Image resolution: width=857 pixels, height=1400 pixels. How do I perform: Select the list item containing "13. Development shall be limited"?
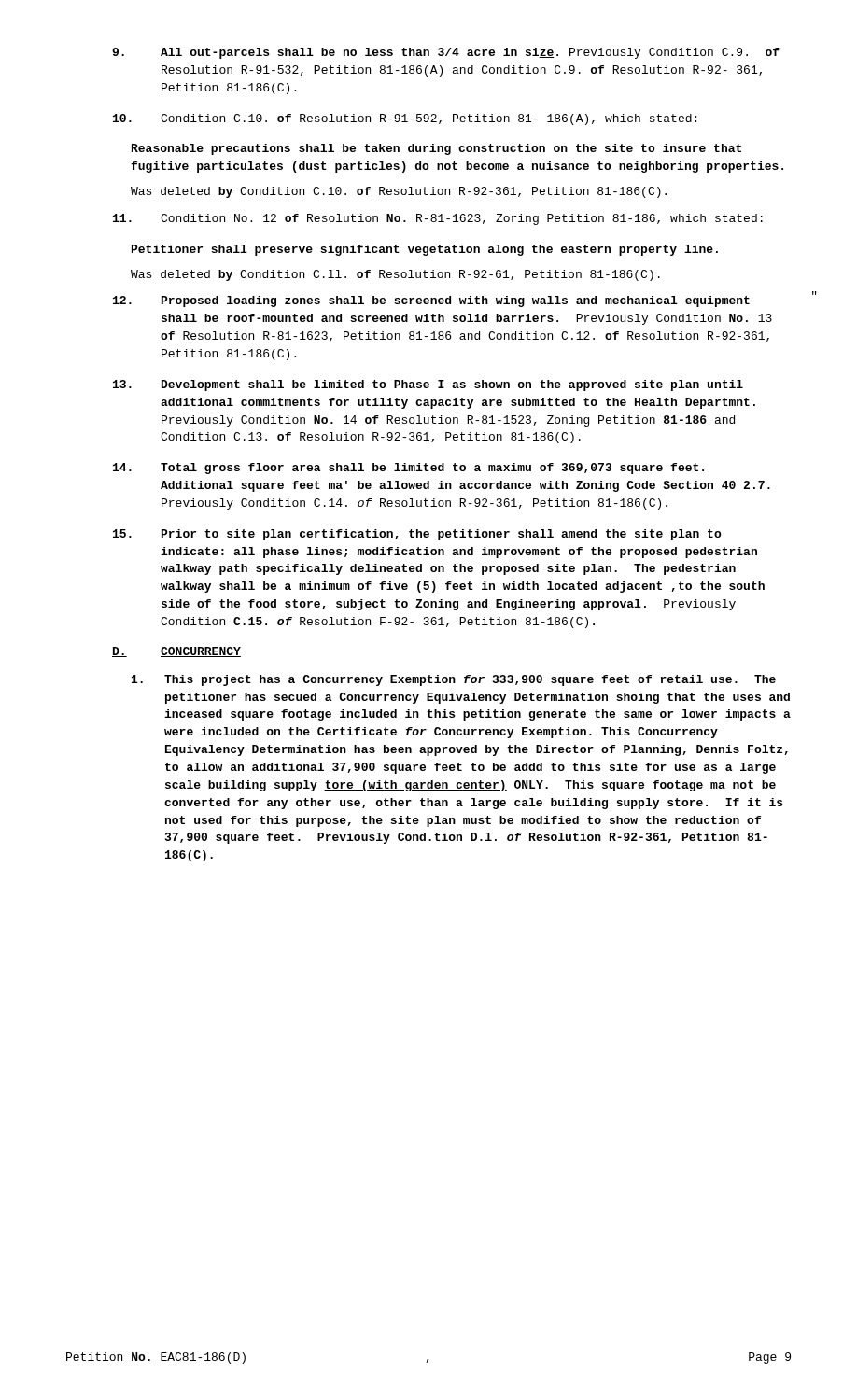click(452, 412)
